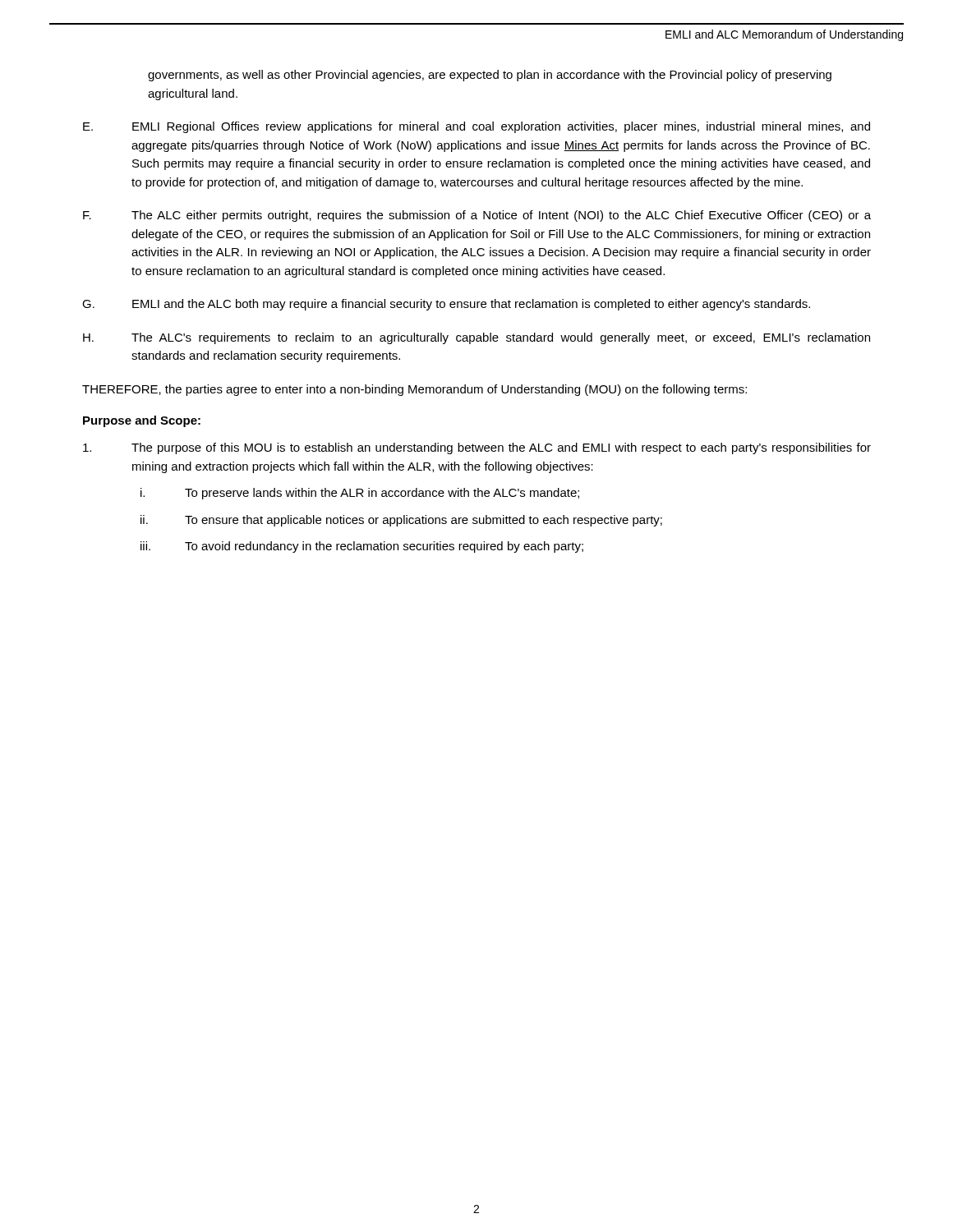Screen dimensions: 1232x953
Task: Find the text starting "E. EMLI Regional"
Action: pos(476,154)
